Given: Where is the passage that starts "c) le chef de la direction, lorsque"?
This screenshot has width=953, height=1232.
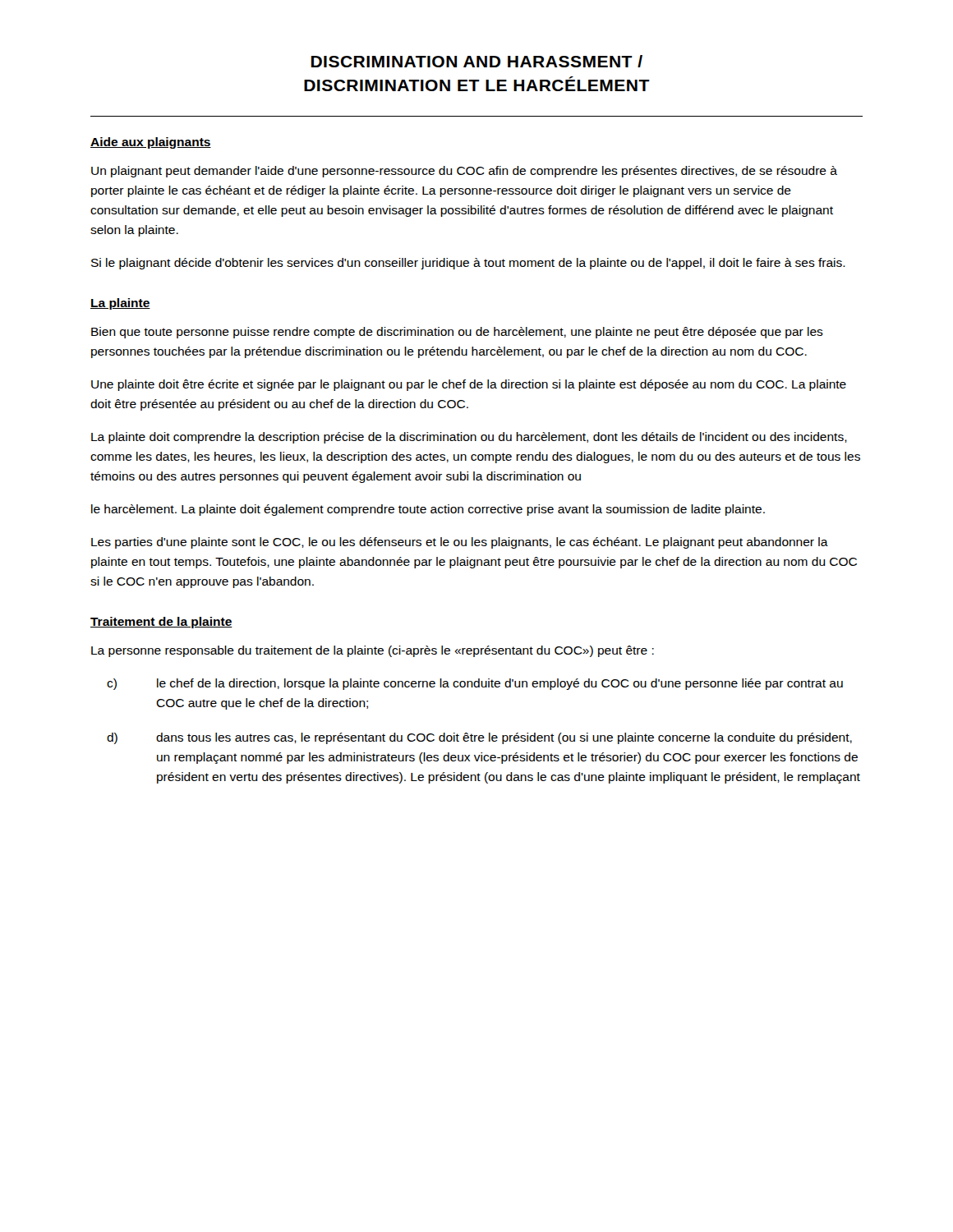Looking at the screenshot, I should click(476, 693).
